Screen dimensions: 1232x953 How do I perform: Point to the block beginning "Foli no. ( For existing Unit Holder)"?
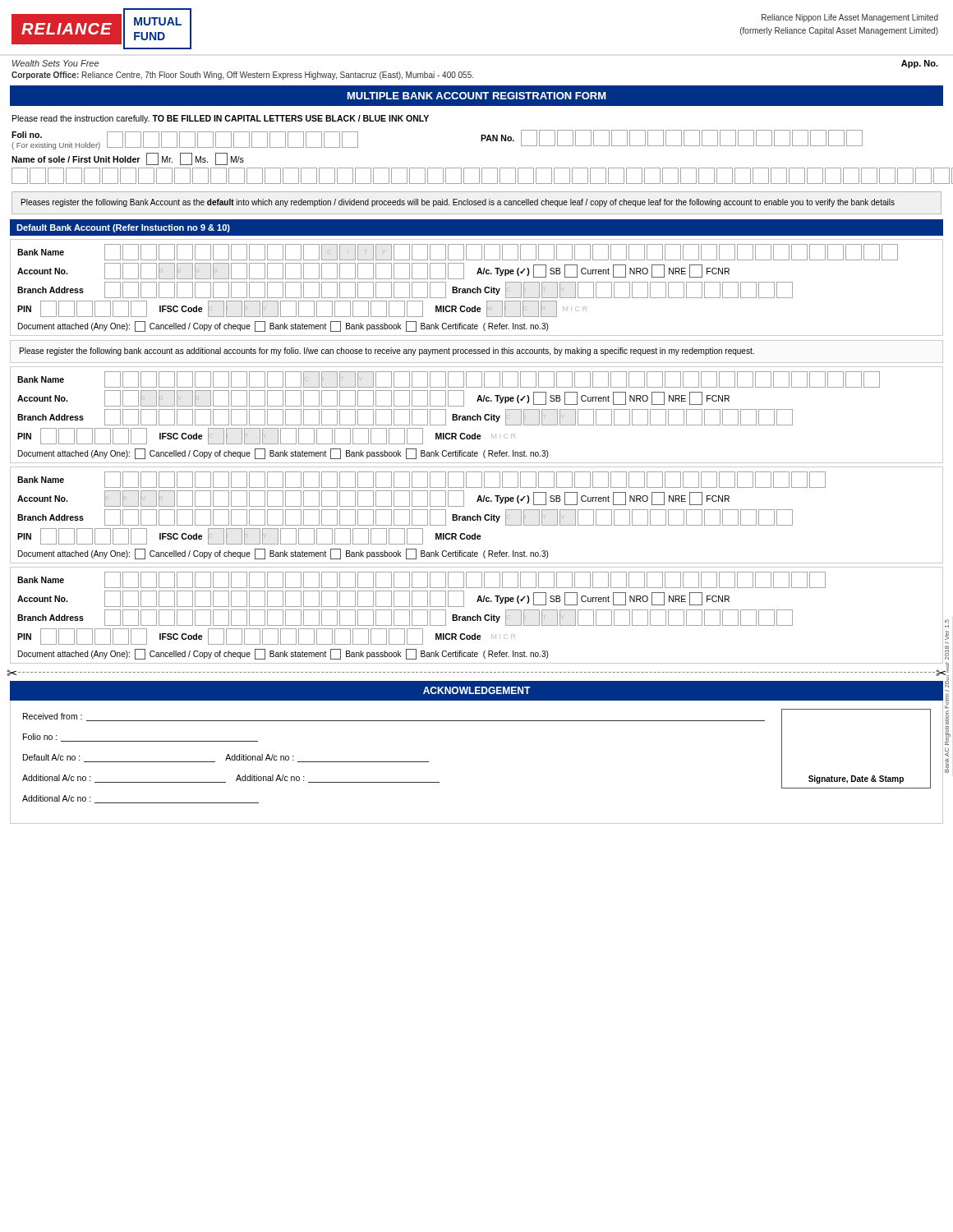[x=476, y=157]
